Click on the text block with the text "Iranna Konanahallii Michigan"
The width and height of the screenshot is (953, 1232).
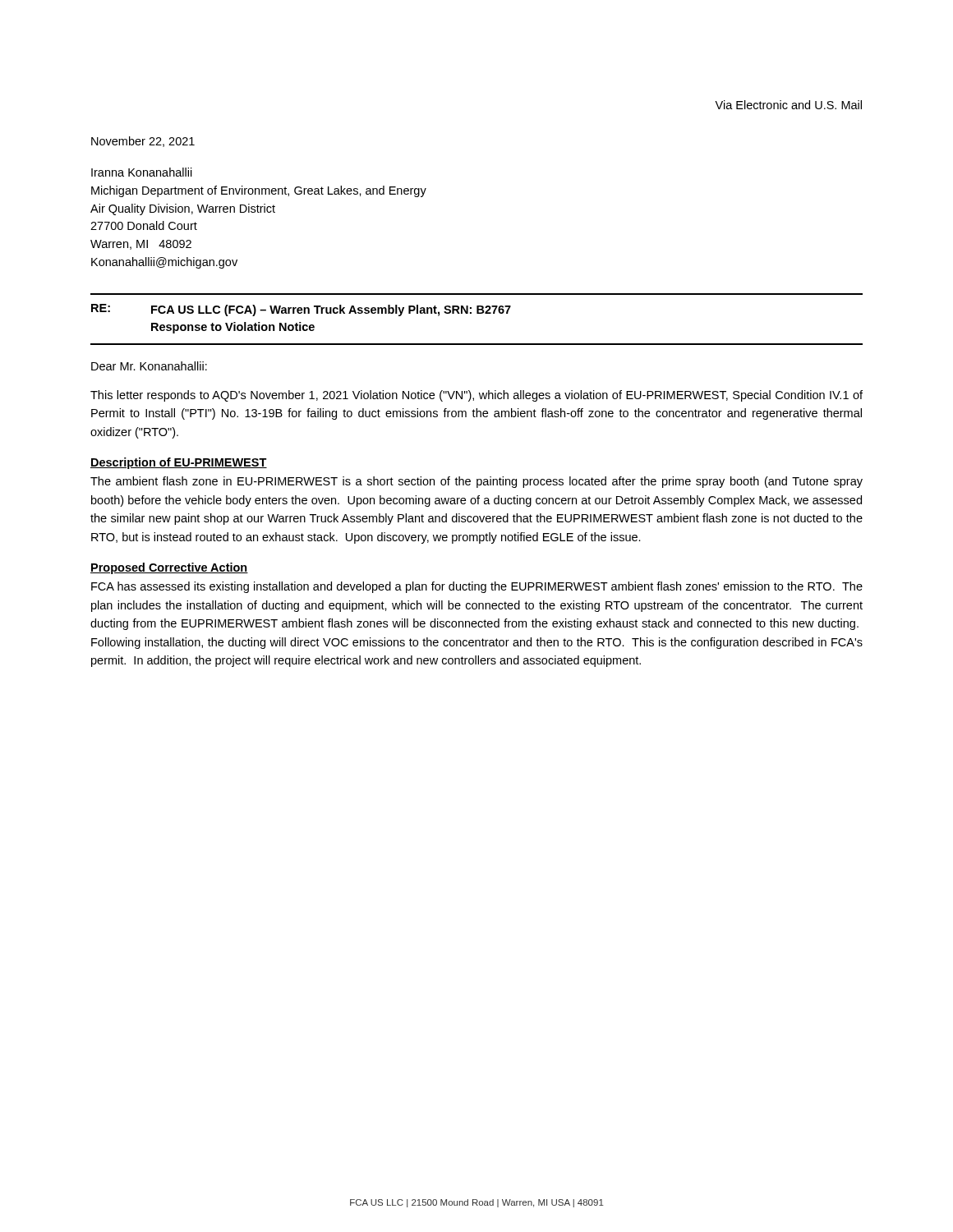(x=258, y=217)
